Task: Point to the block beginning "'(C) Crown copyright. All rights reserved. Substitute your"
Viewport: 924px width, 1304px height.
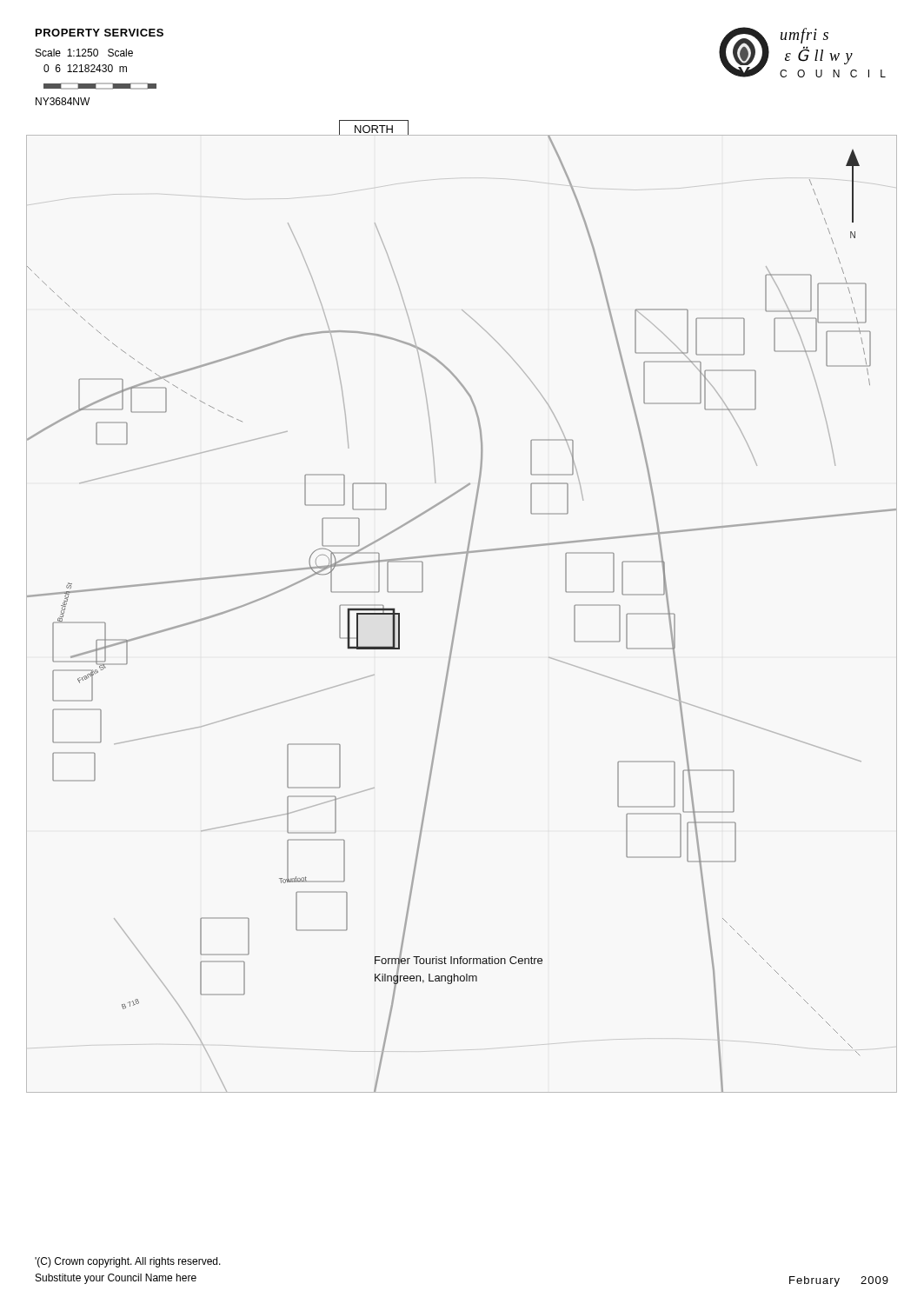Action: click(128, 1269)
